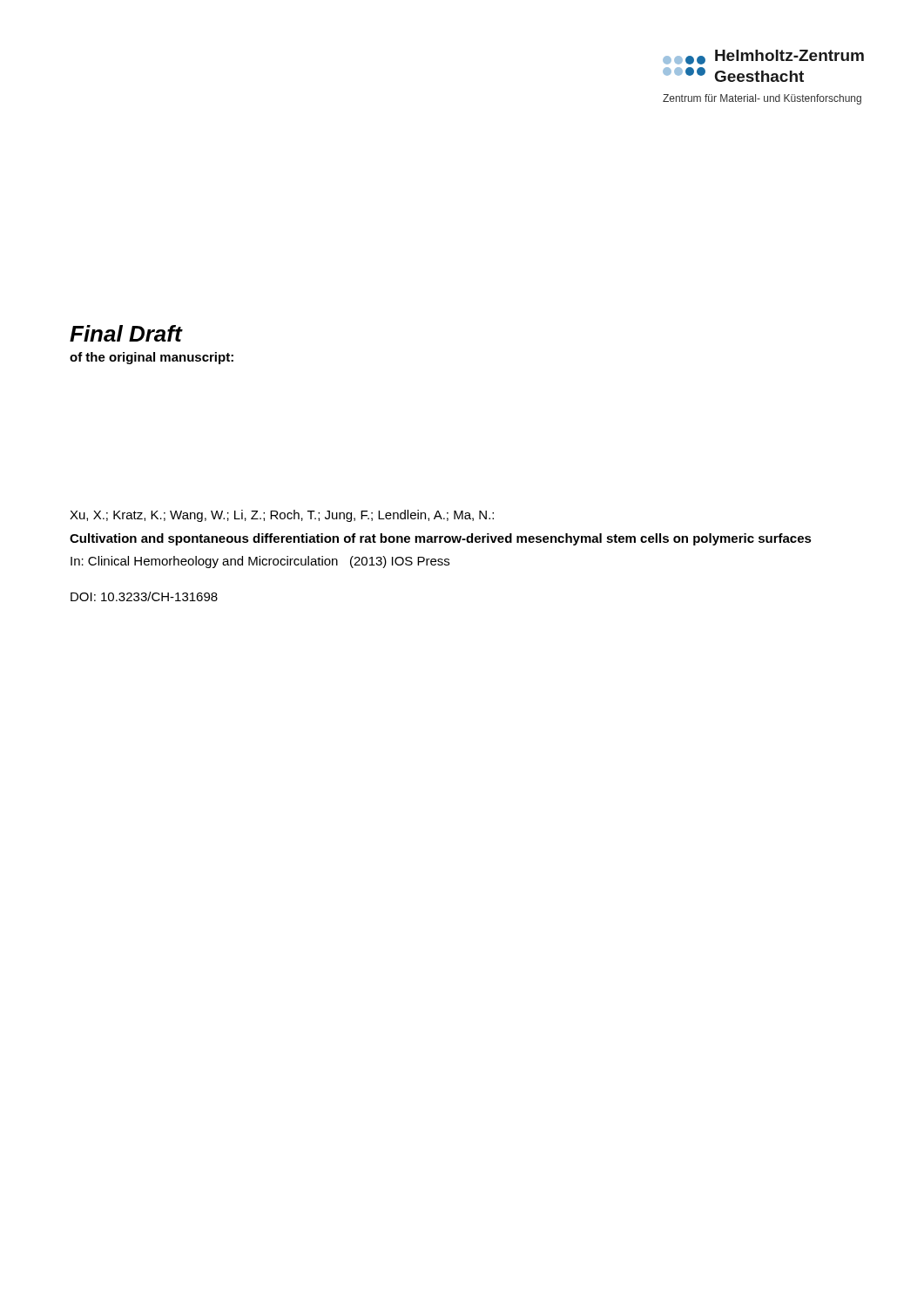Screen dimensions: 1307x924
Task: Point to the block beginning "Cultivation and spontaneous differentiation of rat bone"
Action: click(441, 538)
